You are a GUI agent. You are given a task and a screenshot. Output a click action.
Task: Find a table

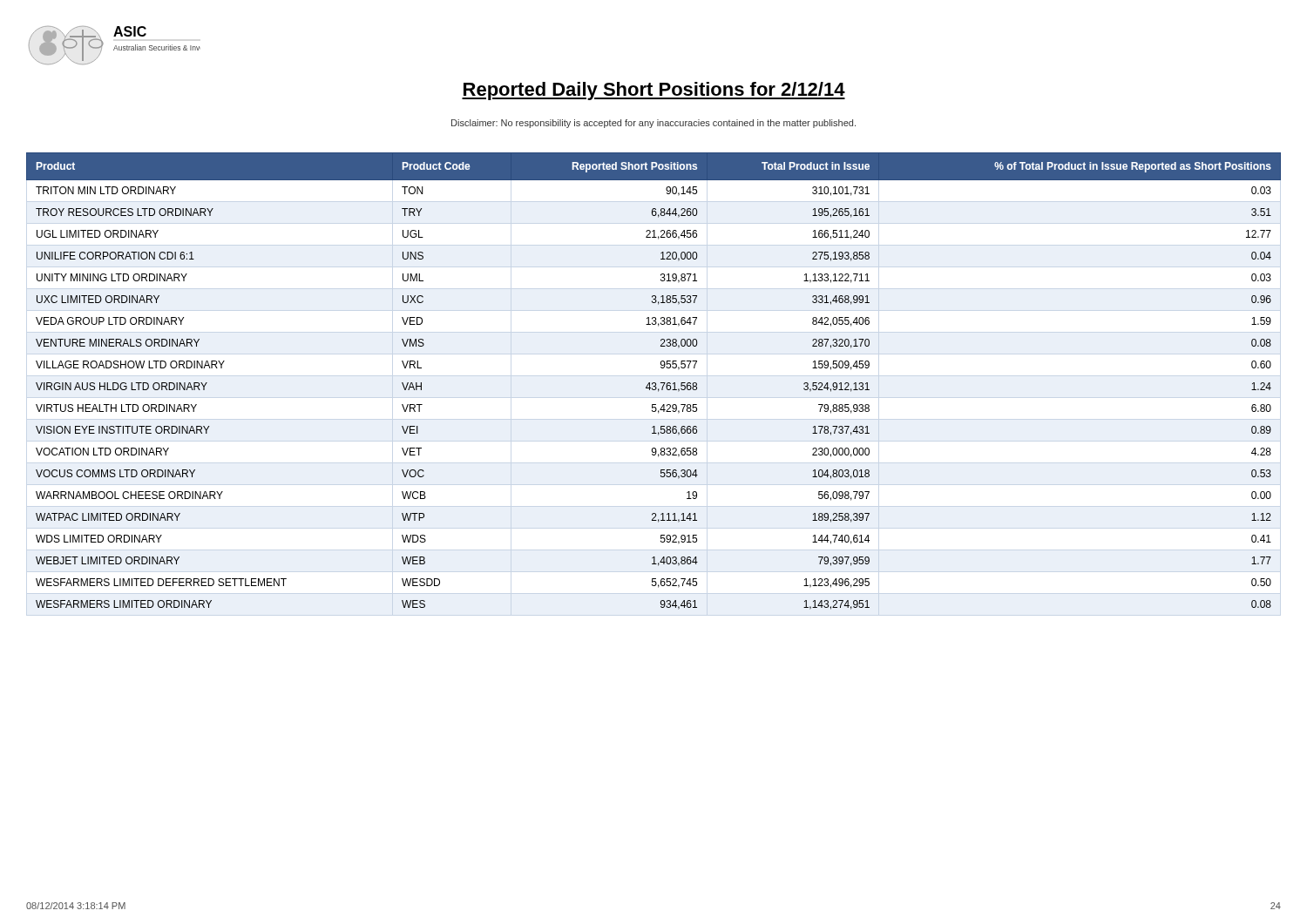pyautogui.click(x=654, y=384)
